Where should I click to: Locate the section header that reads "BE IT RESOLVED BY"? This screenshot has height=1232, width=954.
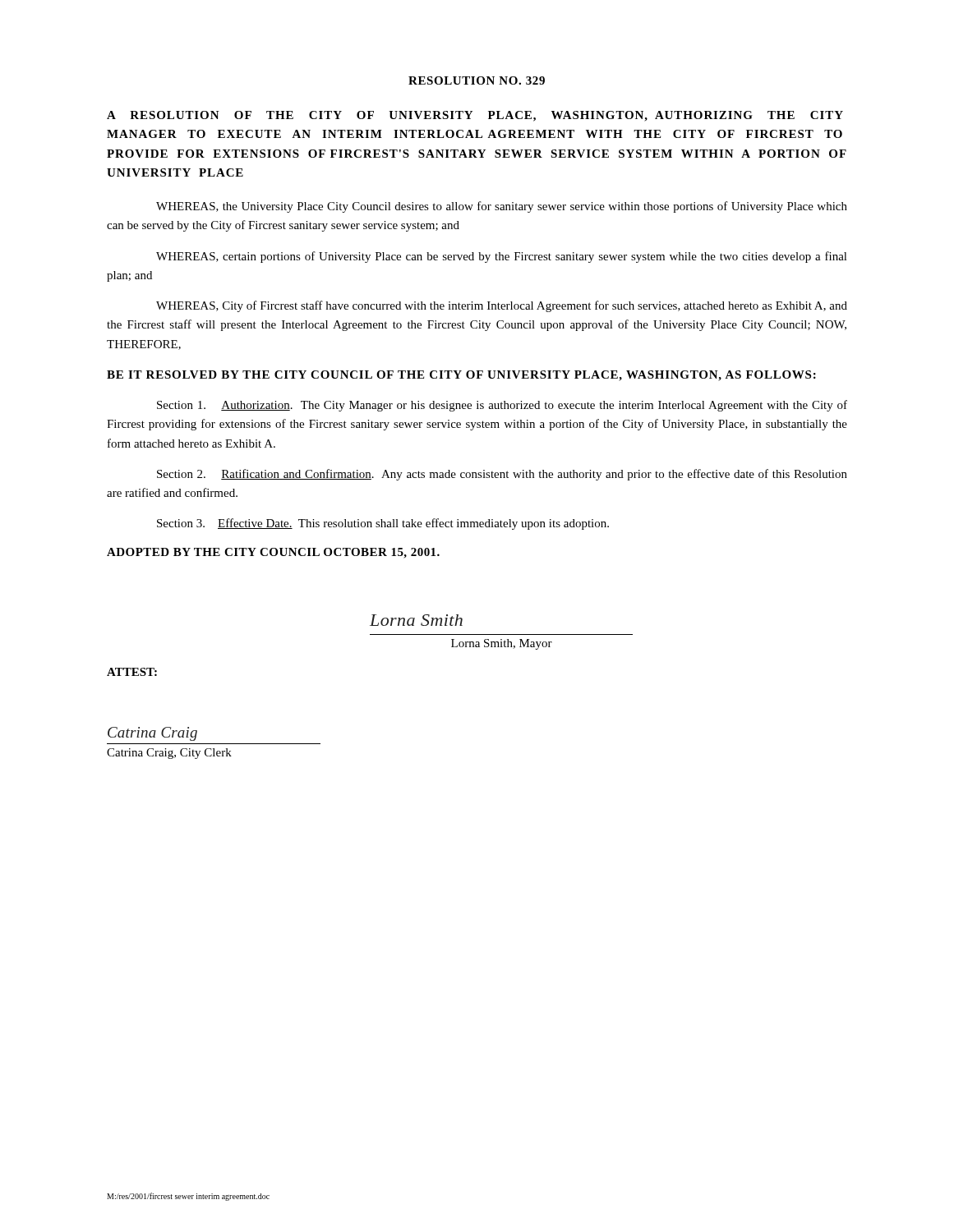[462, 374]
